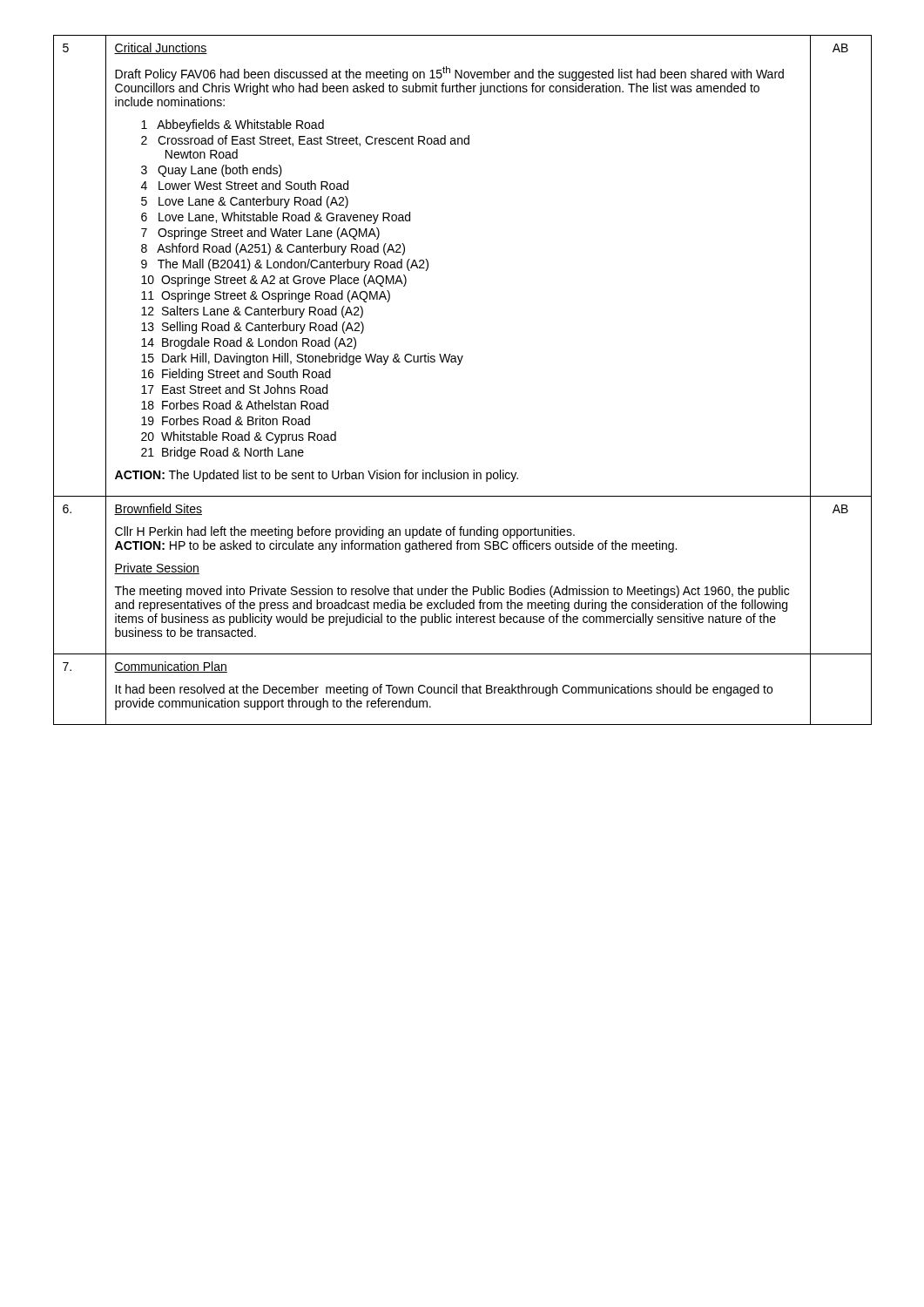
Task: Locate the list item that reads "20 Whitstable Road & Cyprus Road"
Action: pos(239,436)
